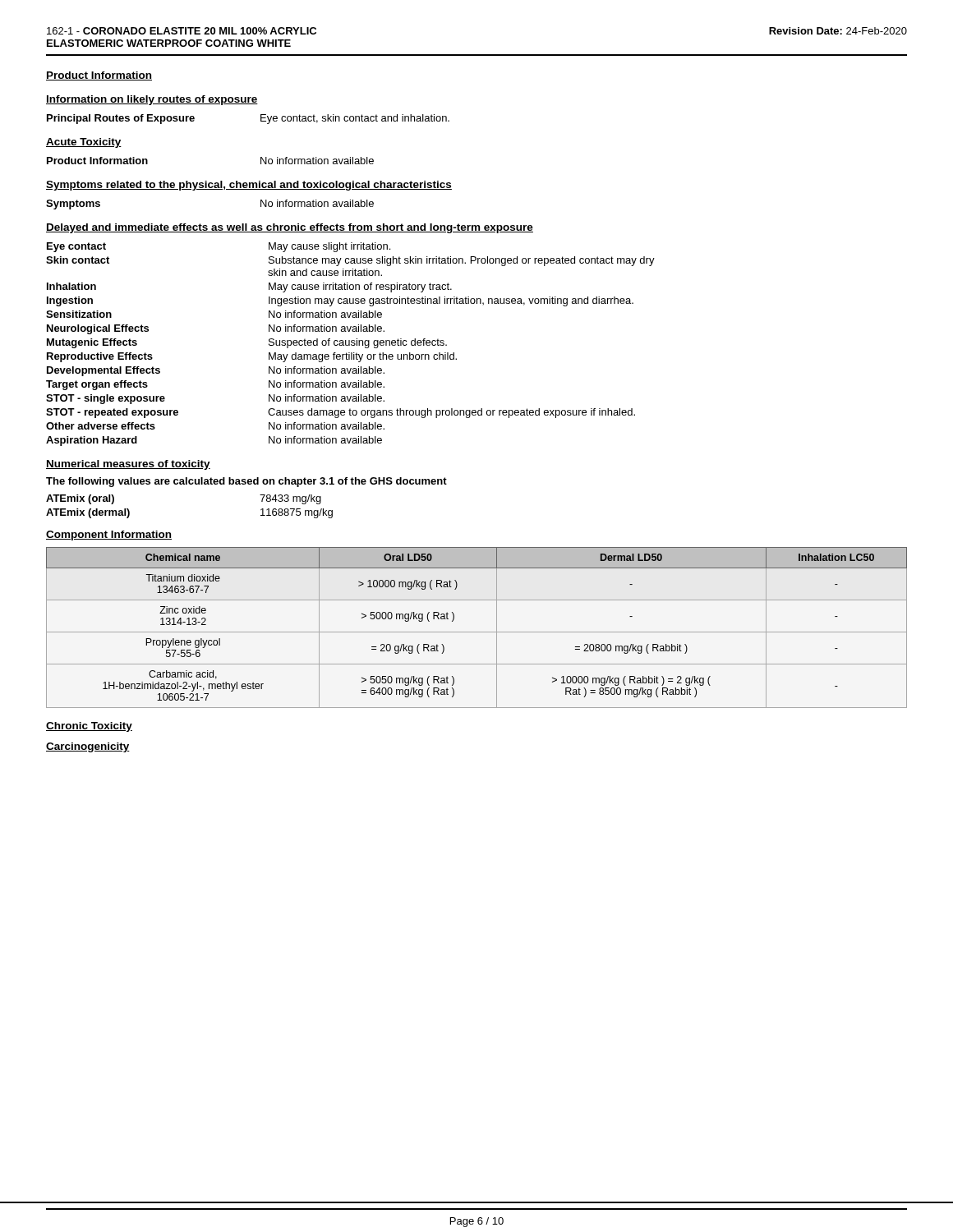Point to the block beginning "Eye contact May cause"
The height and width of the screenshot is (1232, 953).
tap(350, 344)
